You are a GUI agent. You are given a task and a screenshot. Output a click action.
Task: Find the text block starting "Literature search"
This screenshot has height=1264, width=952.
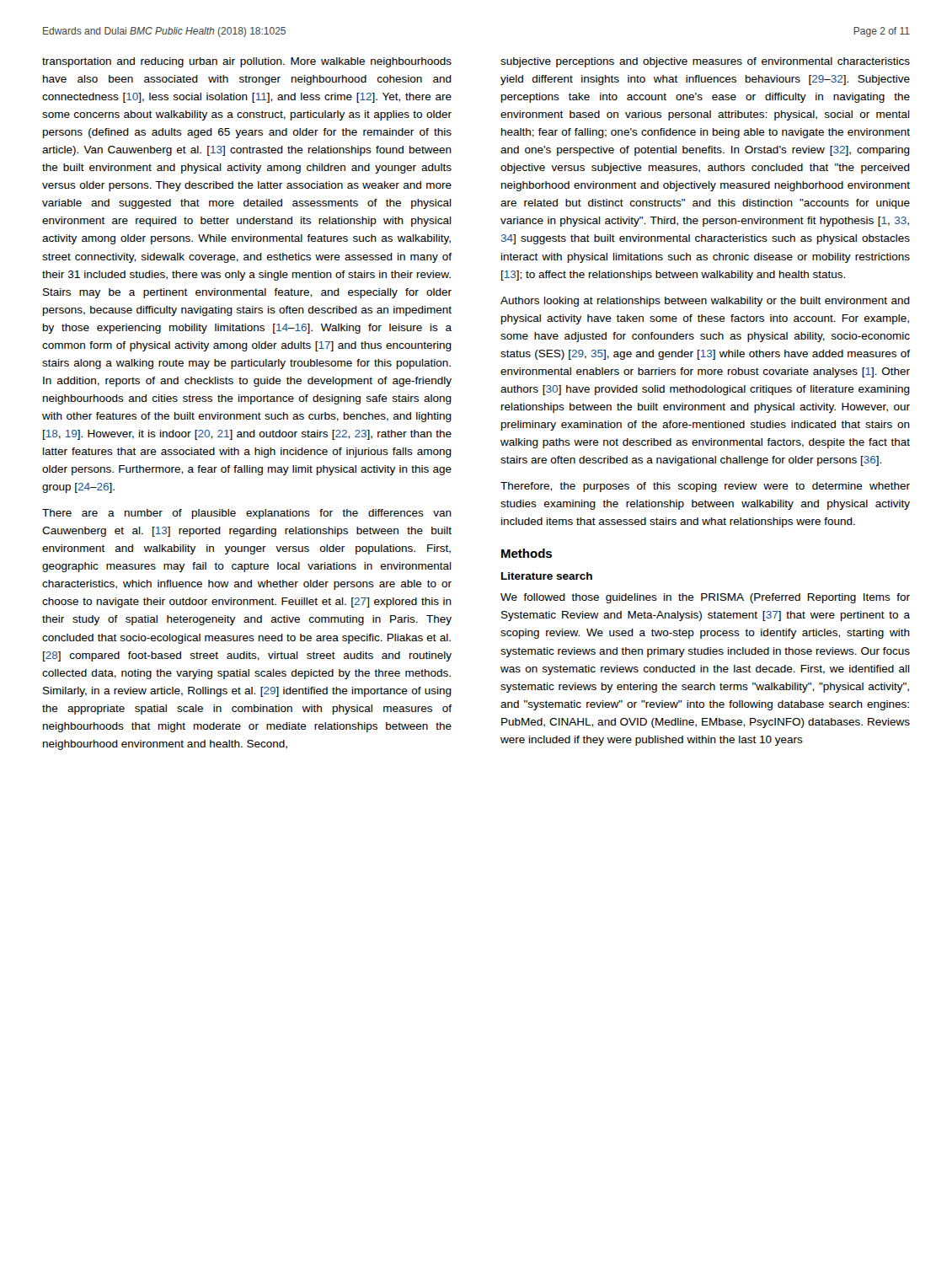pos(547,576)
